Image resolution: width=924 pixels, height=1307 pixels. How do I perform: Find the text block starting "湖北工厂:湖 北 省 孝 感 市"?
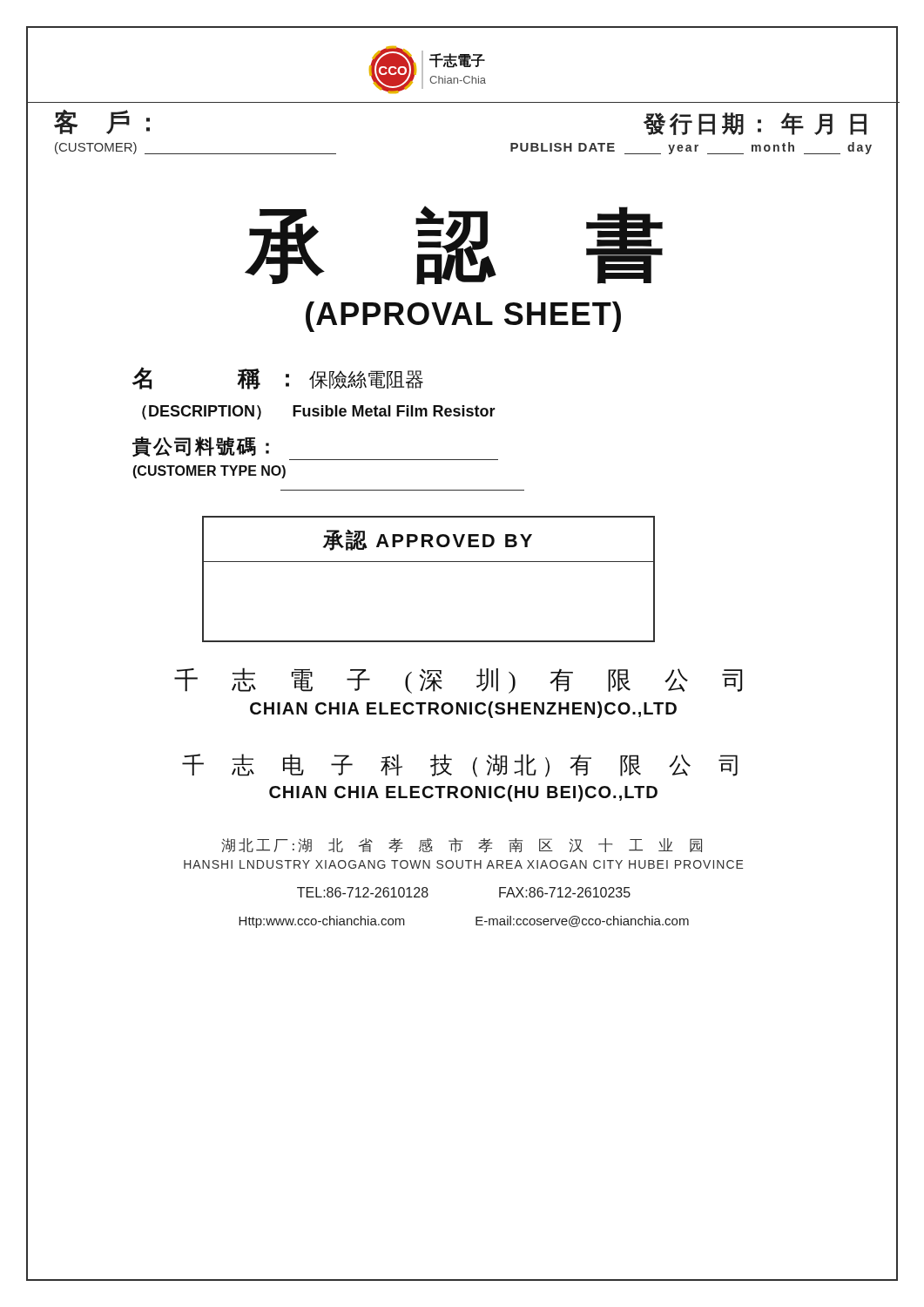click(x=464, y=846)
